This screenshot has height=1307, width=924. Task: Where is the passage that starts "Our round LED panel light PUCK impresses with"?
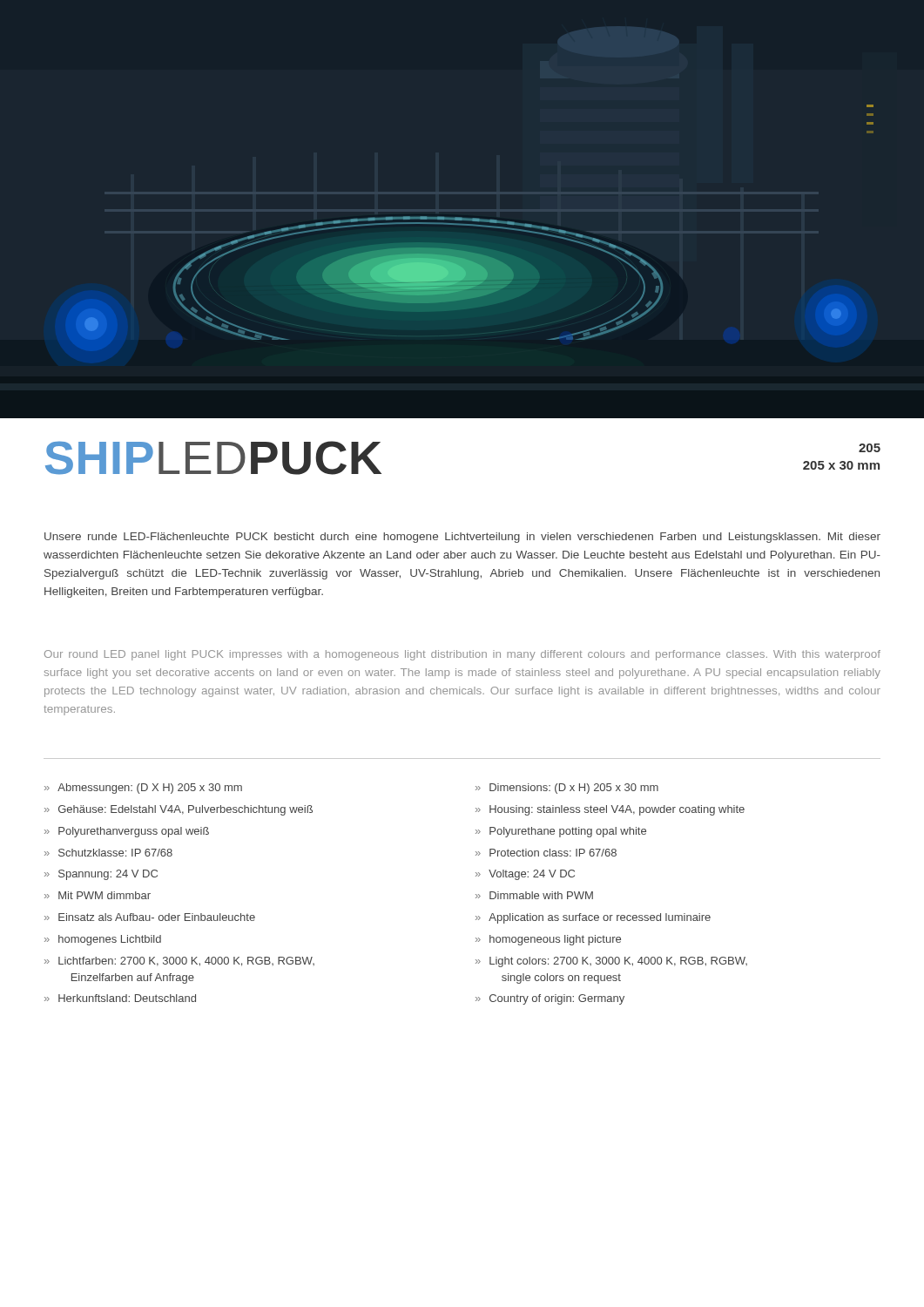[x=462, y=681]
